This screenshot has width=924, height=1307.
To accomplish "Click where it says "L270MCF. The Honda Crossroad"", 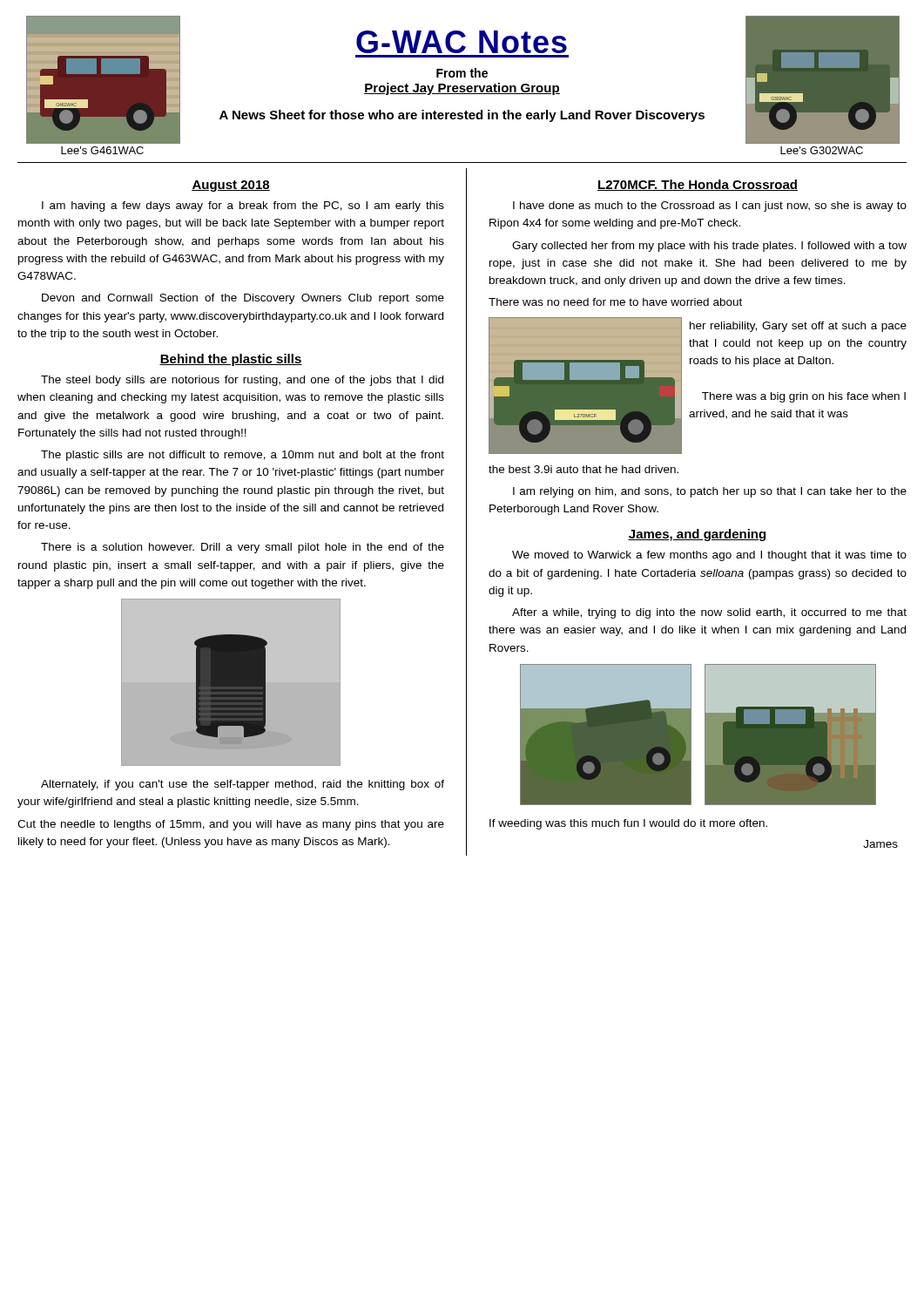I will (x=698, y=184).
